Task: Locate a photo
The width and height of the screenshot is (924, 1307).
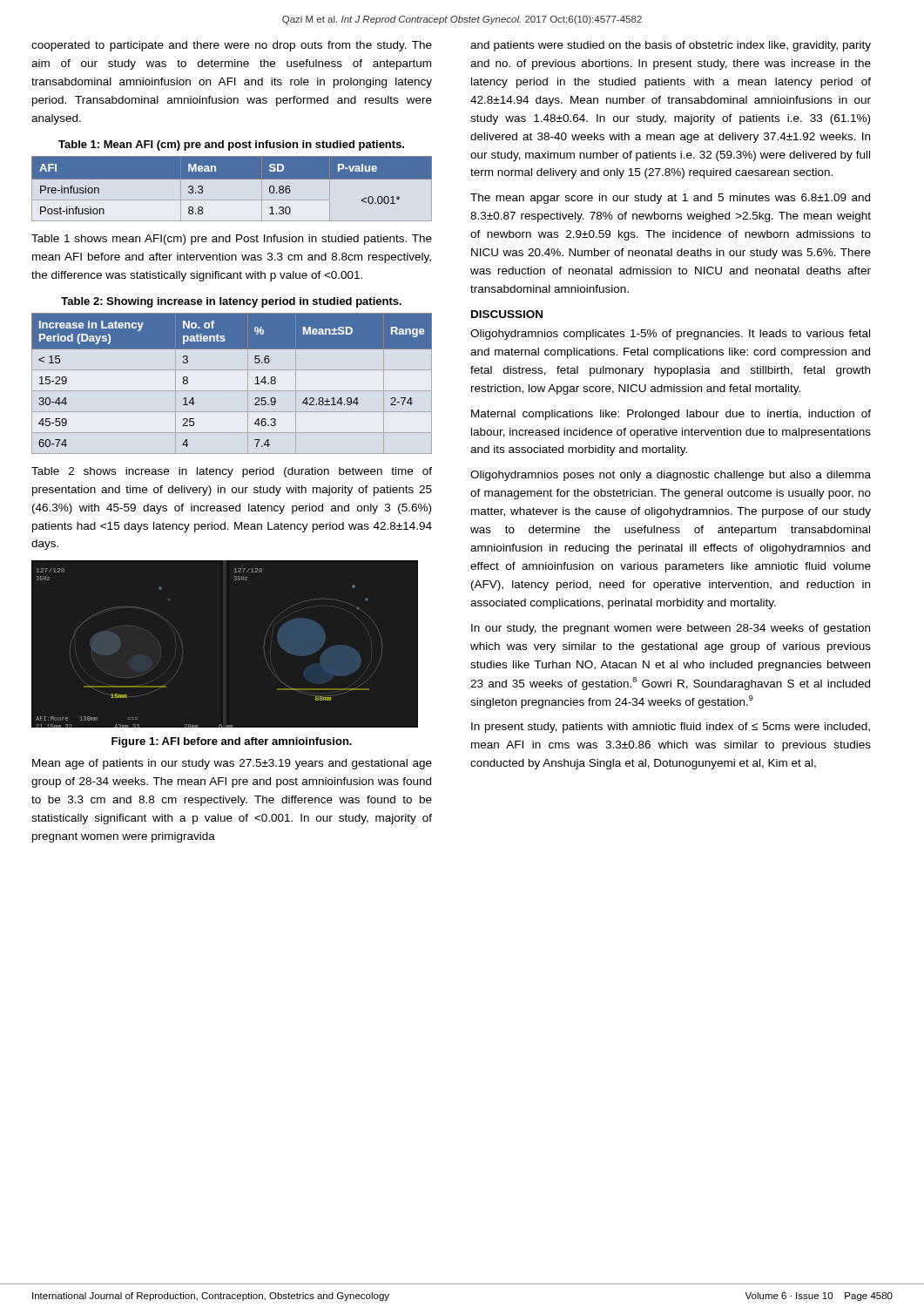Action: click(232, 646)
